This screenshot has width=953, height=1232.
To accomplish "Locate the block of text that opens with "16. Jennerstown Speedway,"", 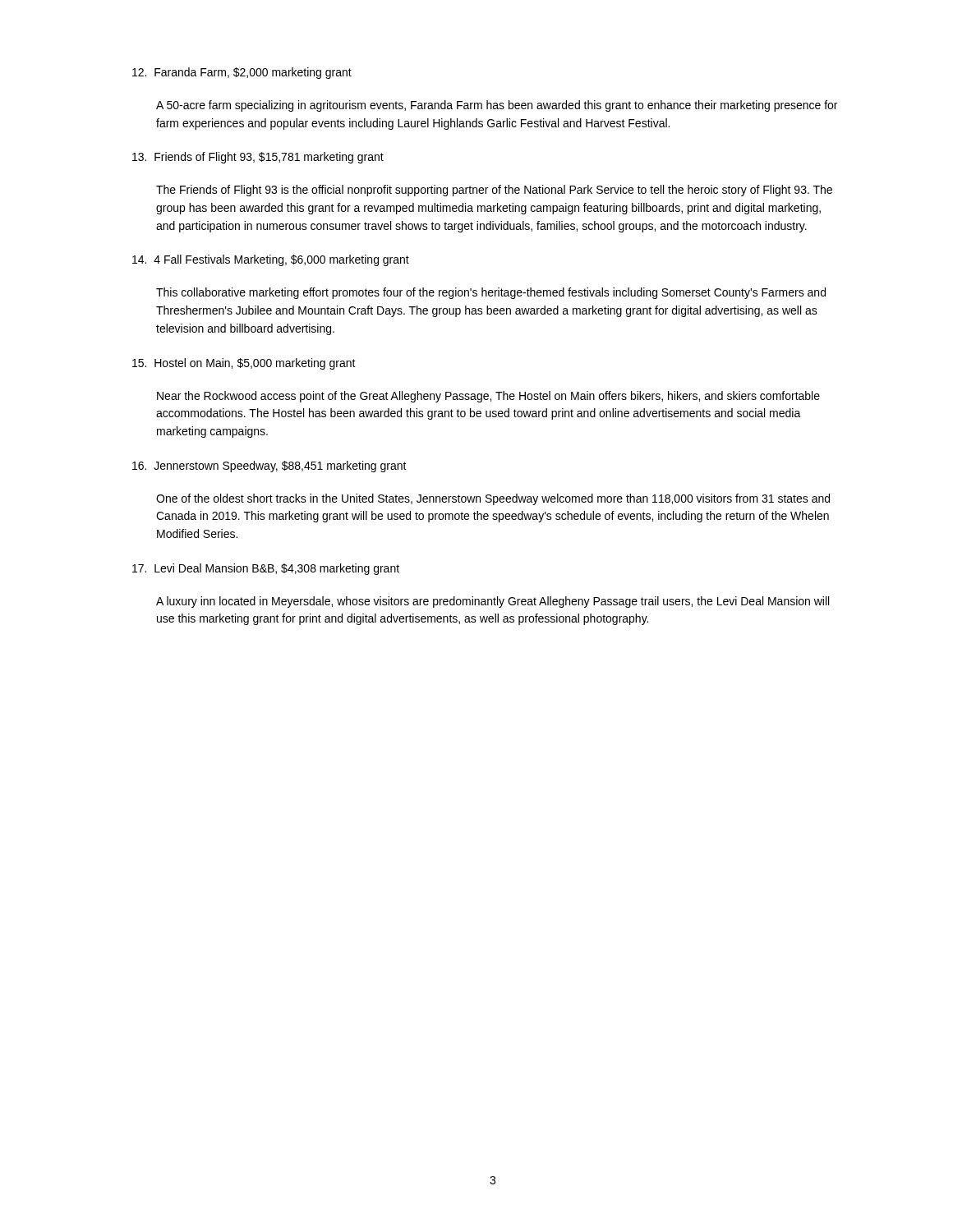I will [269, 467].
